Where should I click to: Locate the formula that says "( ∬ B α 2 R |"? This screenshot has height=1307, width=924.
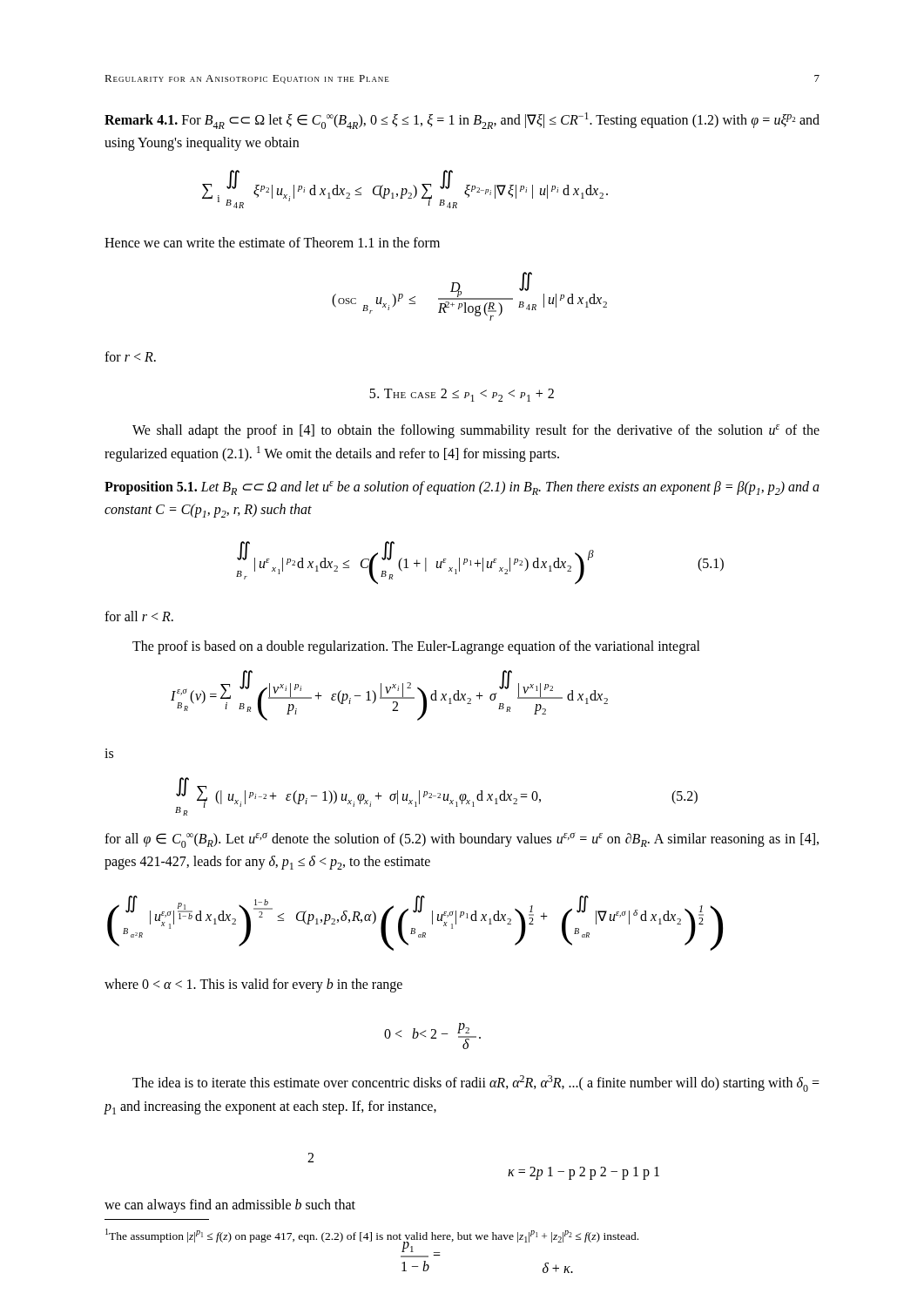[462, 921]
